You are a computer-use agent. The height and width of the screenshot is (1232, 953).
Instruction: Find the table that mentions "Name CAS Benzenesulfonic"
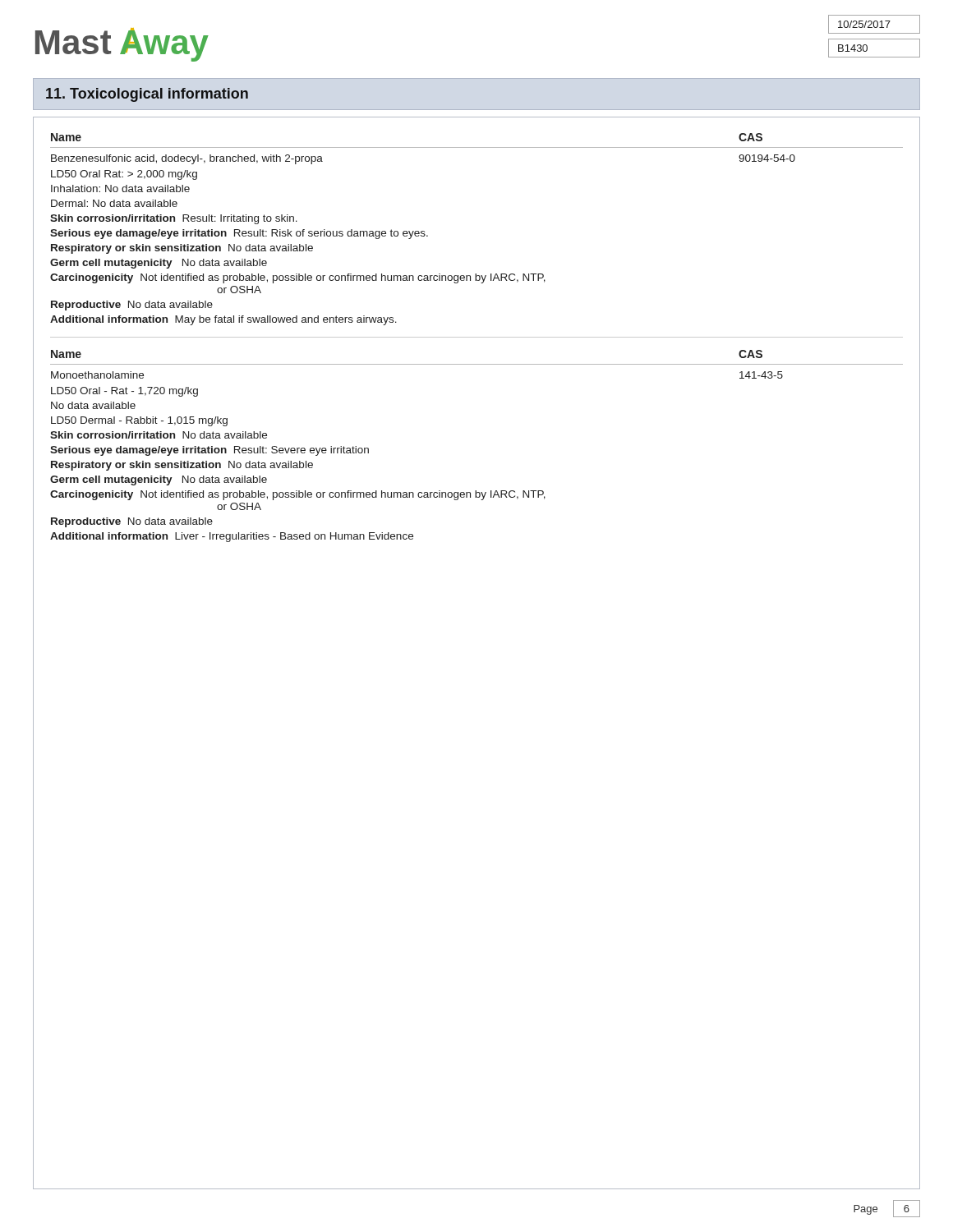point(476,228)
